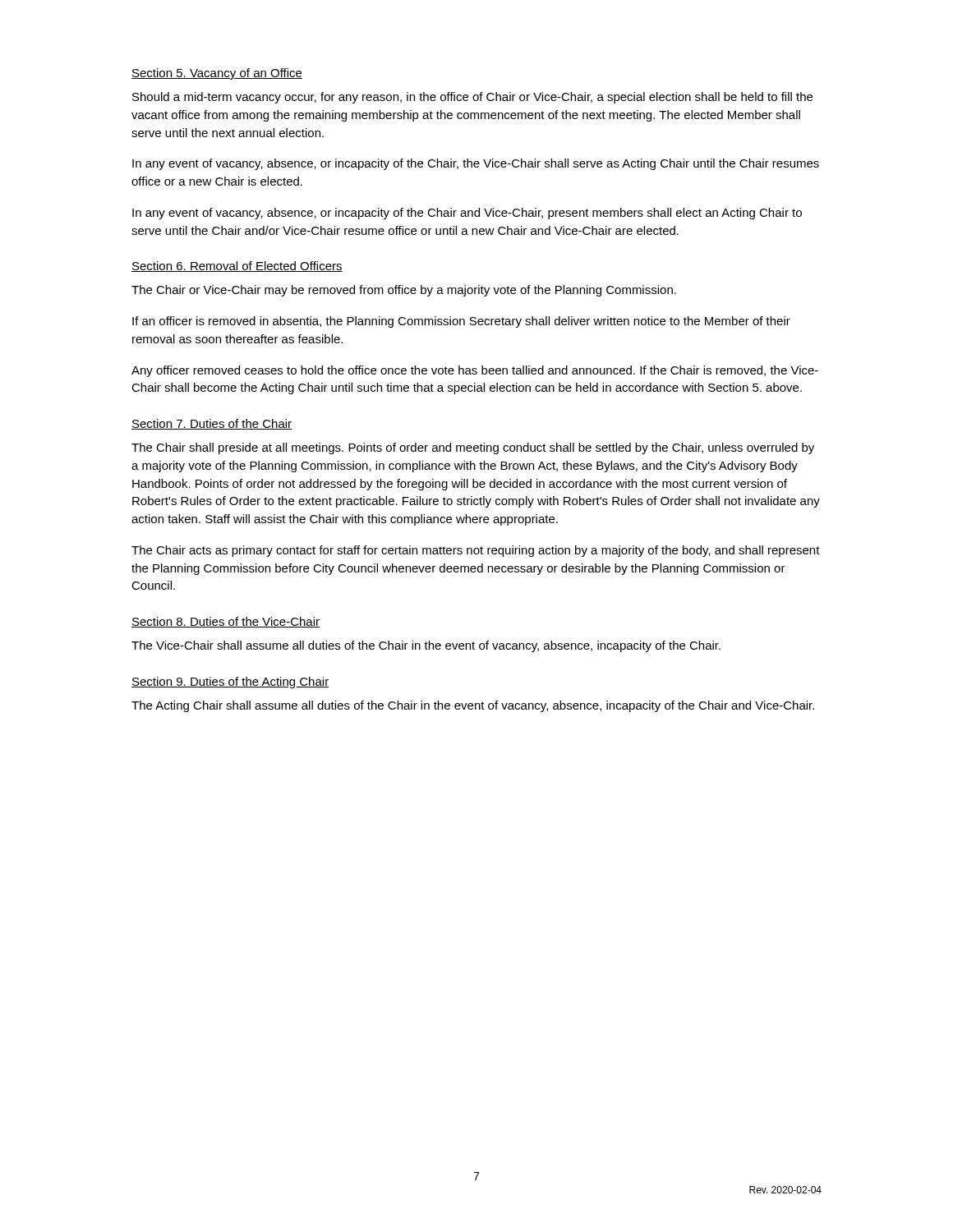953x1232 pixels.
Task: Select the block starting "If an officer is removed in"
Action: tap(461, 330)
